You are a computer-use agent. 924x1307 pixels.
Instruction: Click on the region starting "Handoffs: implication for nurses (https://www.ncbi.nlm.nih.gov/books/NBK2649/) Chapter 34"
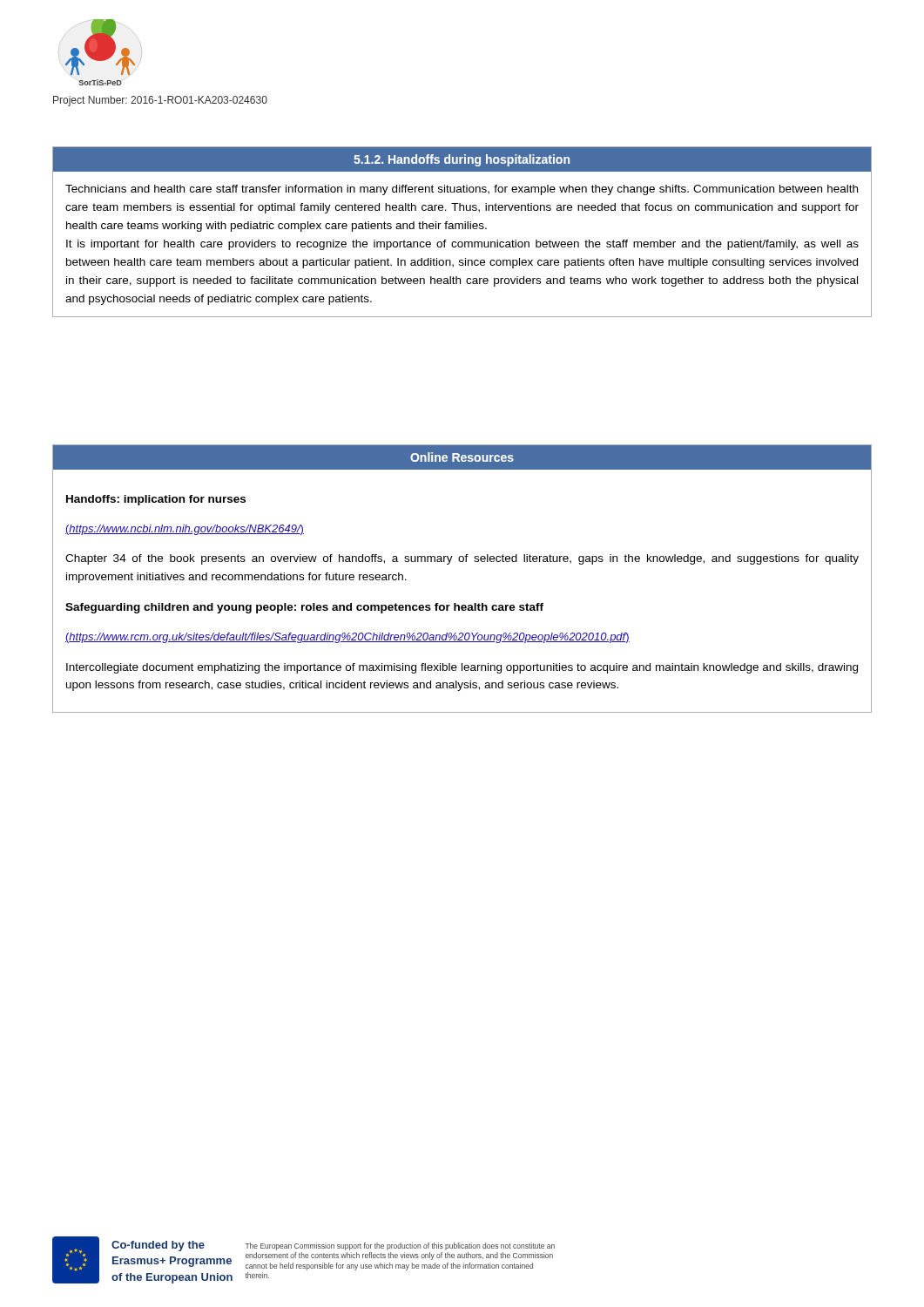point(156,500)
